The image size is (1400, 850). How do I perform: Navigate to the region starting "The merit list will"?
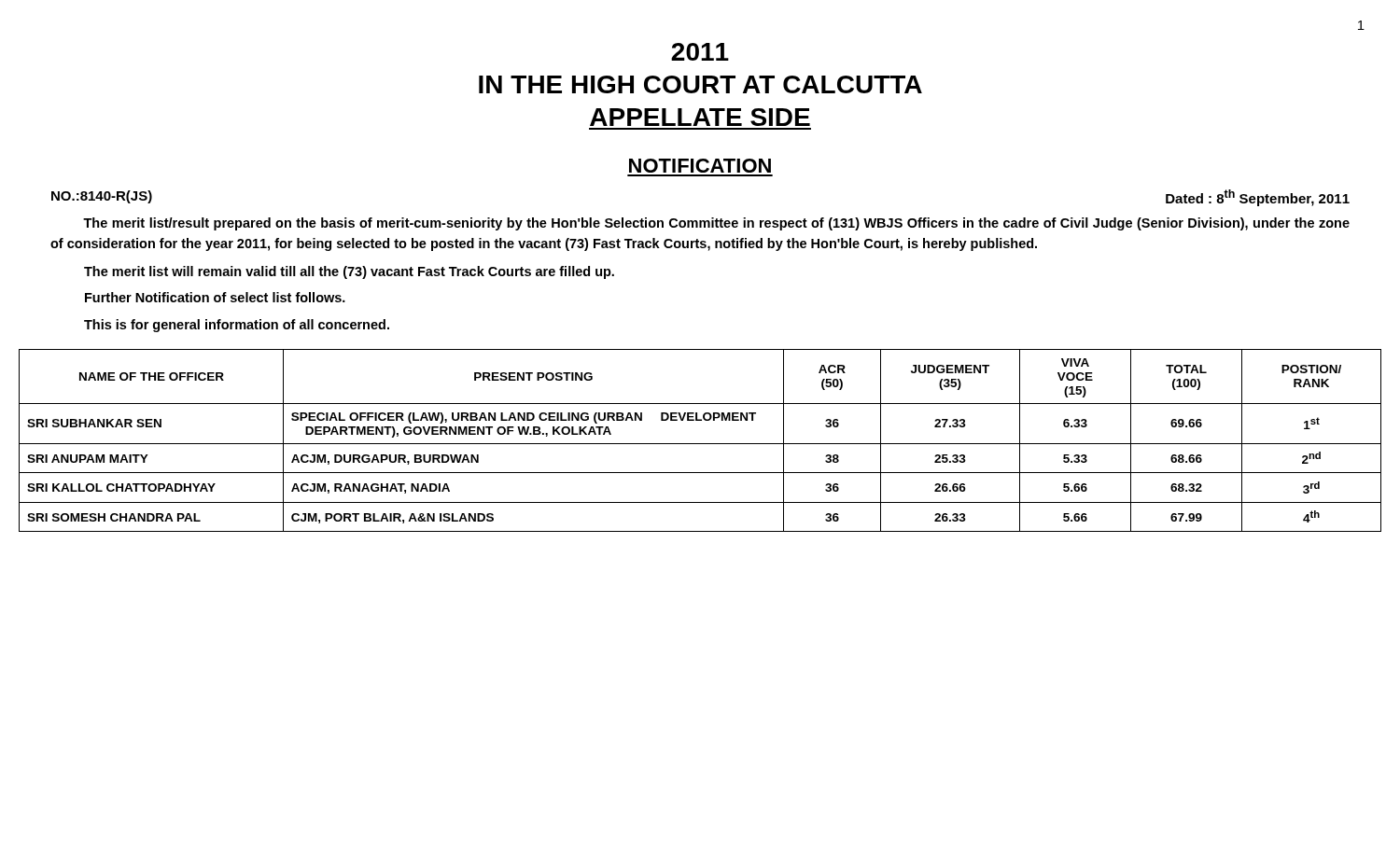coord(350,271)
